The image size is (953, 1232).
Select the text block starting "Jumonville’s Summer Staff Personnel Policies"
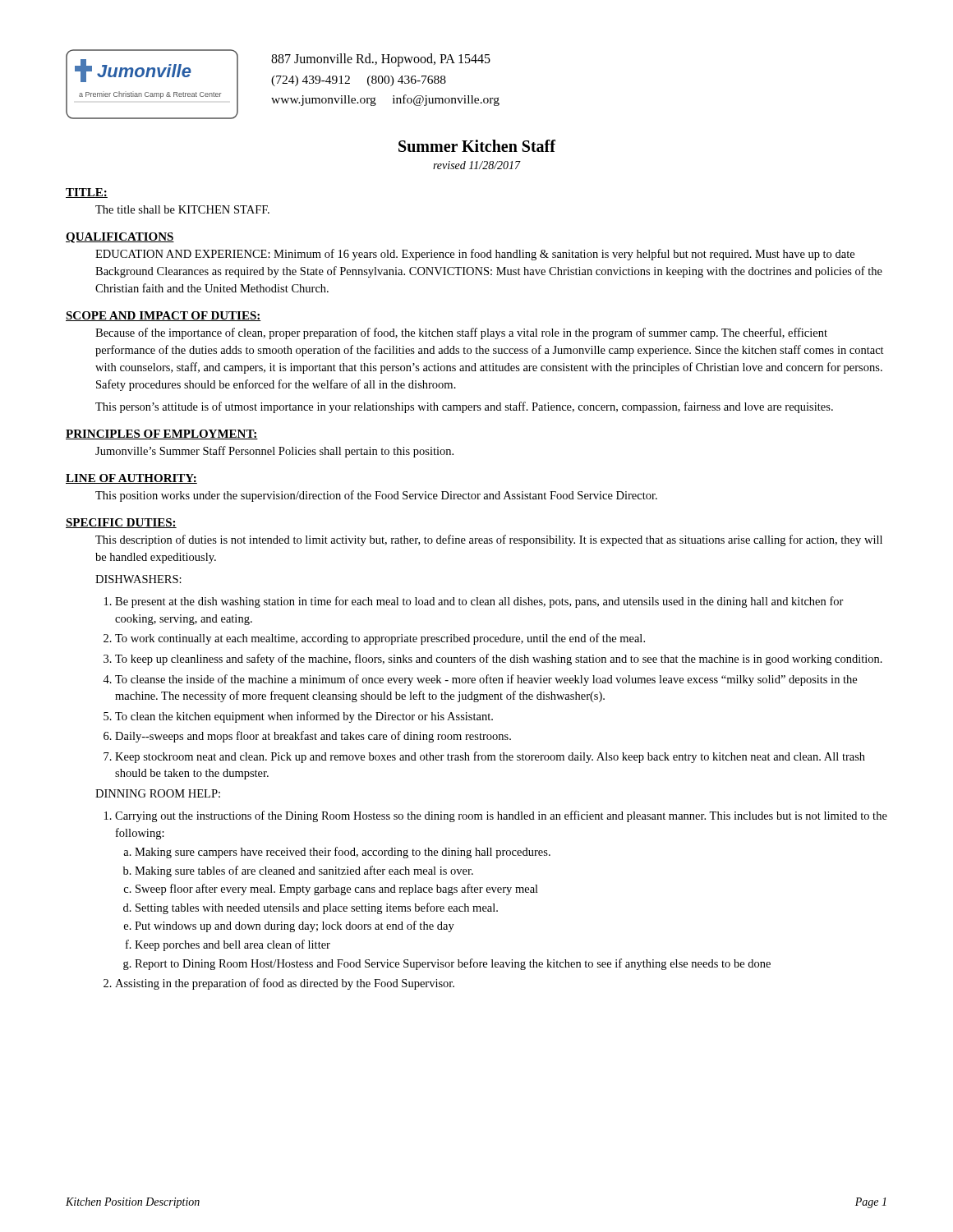pyautogui.click(x=274, y=452)
